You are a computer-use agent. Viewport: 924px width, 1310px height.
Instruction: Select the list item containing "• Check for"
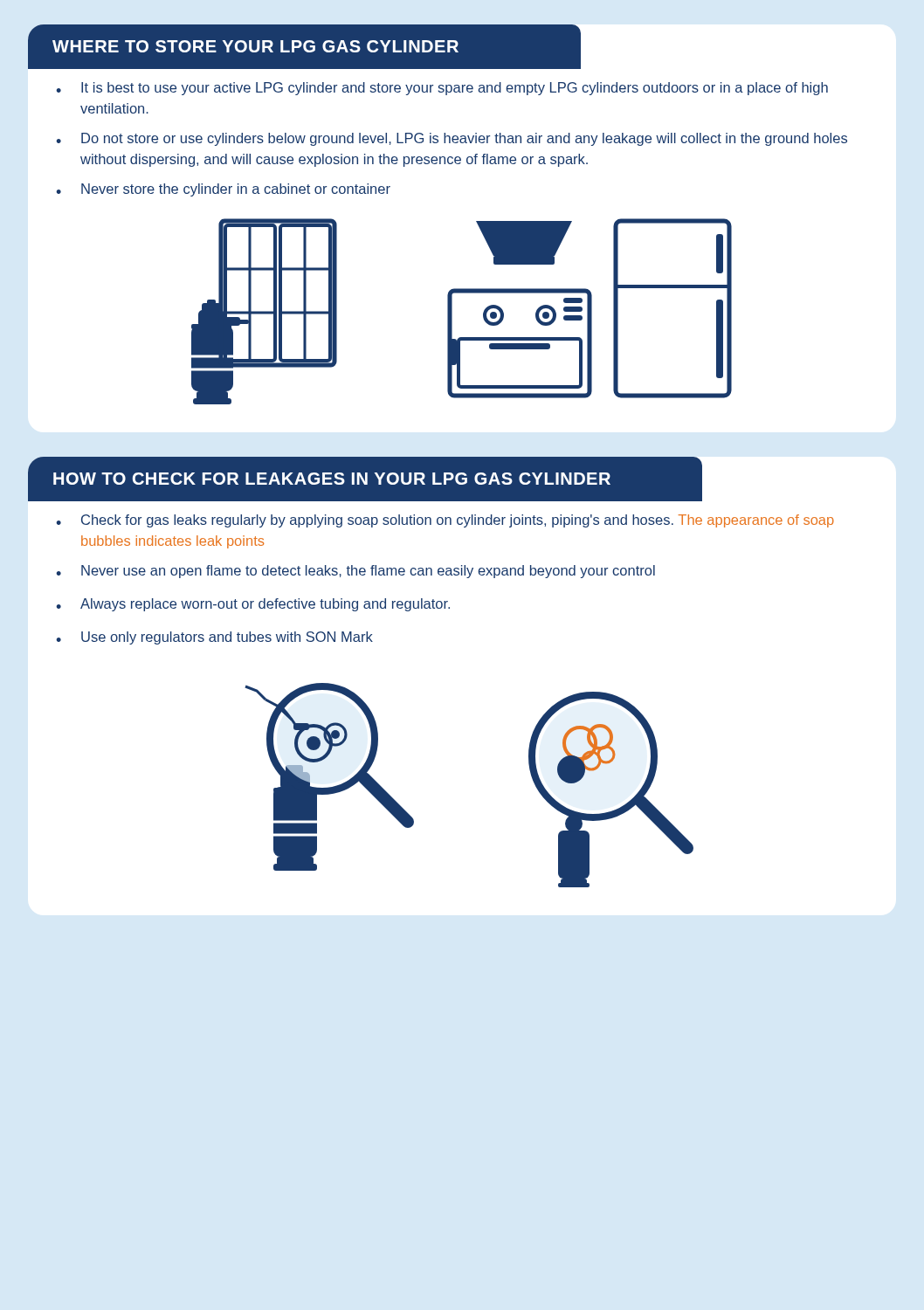coord(462,531)
